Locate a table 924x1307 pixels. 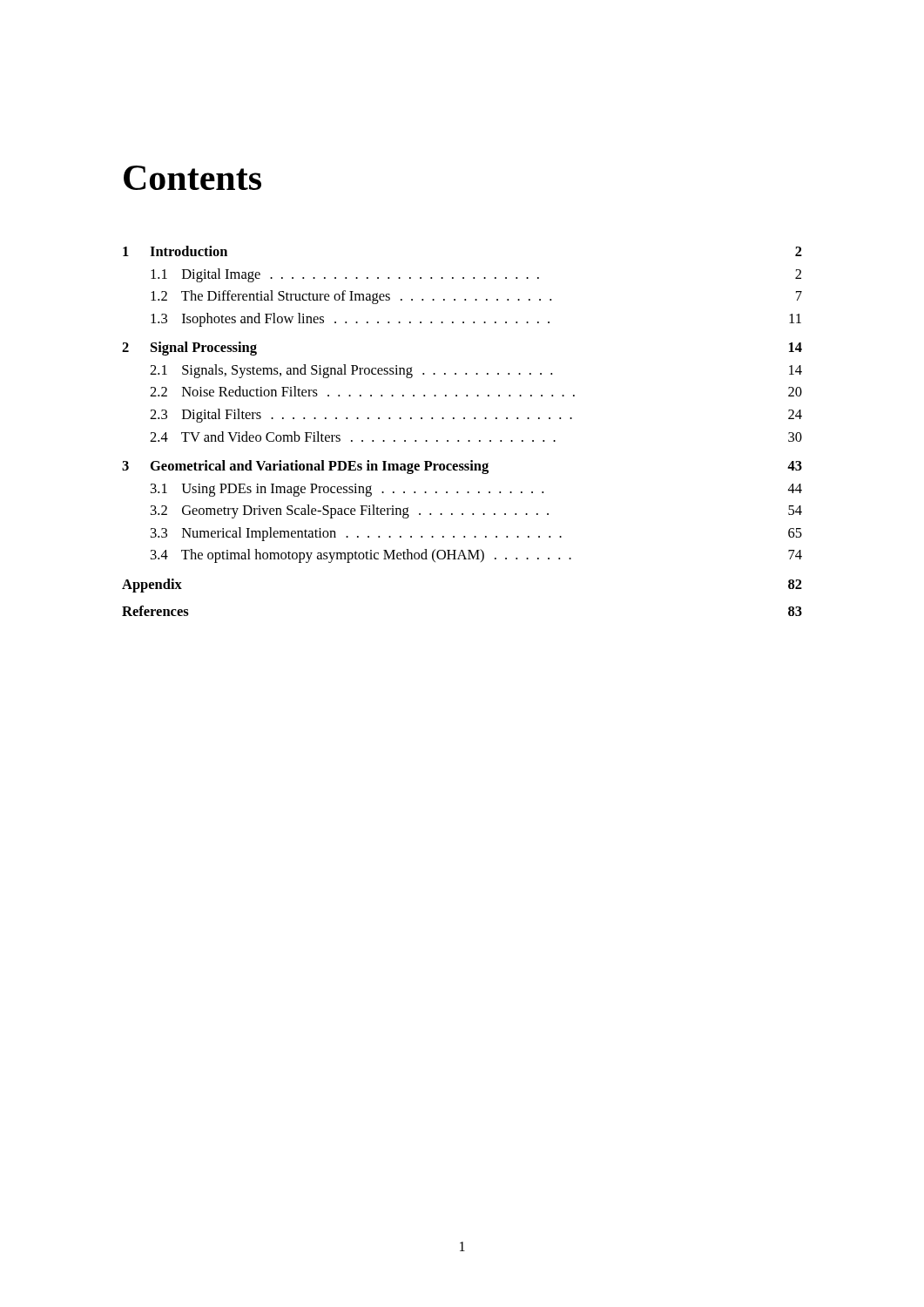[462, 432]
